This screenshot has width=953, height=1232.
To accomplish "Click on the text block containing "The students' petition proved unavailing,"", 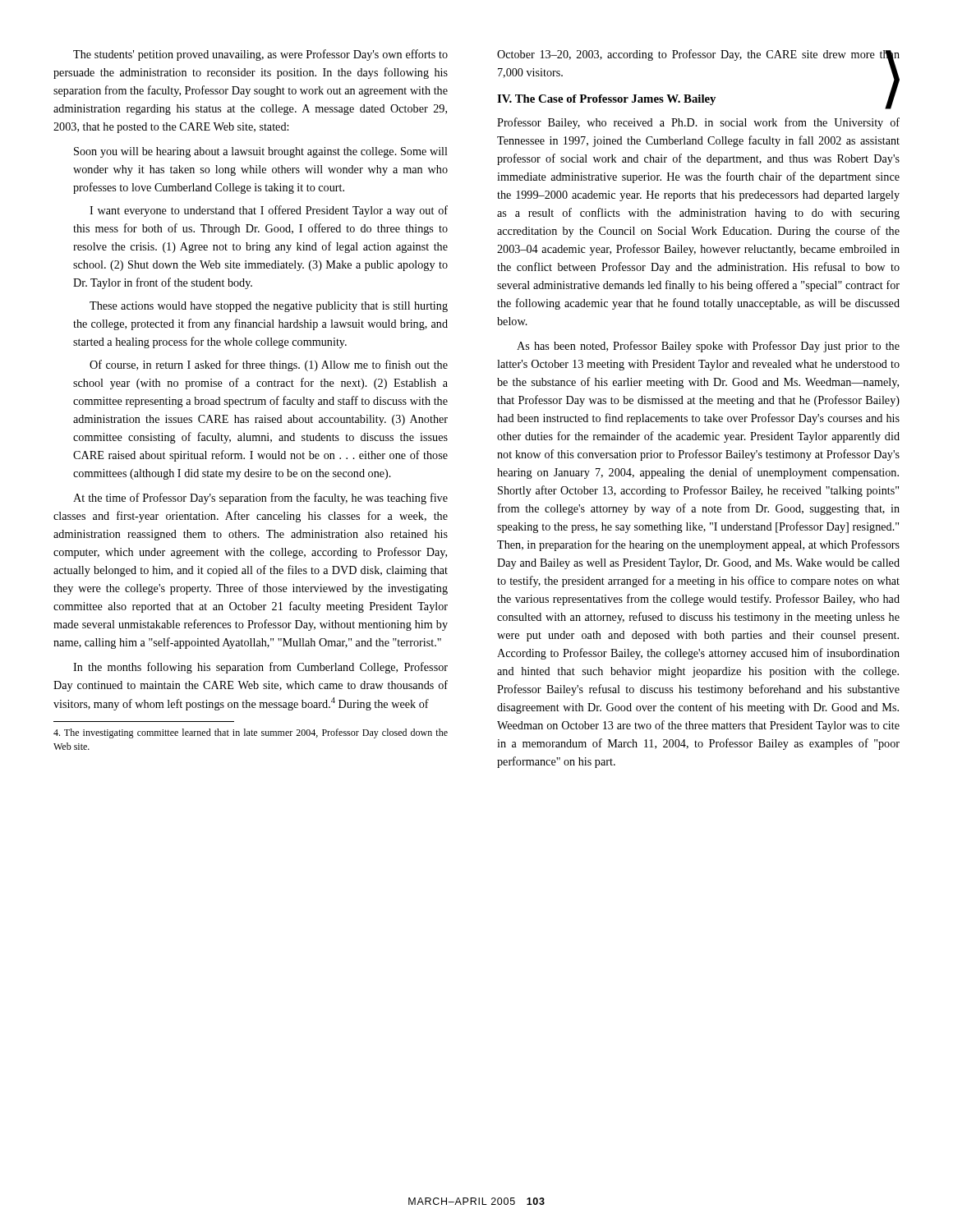I will tap(251, 90).
